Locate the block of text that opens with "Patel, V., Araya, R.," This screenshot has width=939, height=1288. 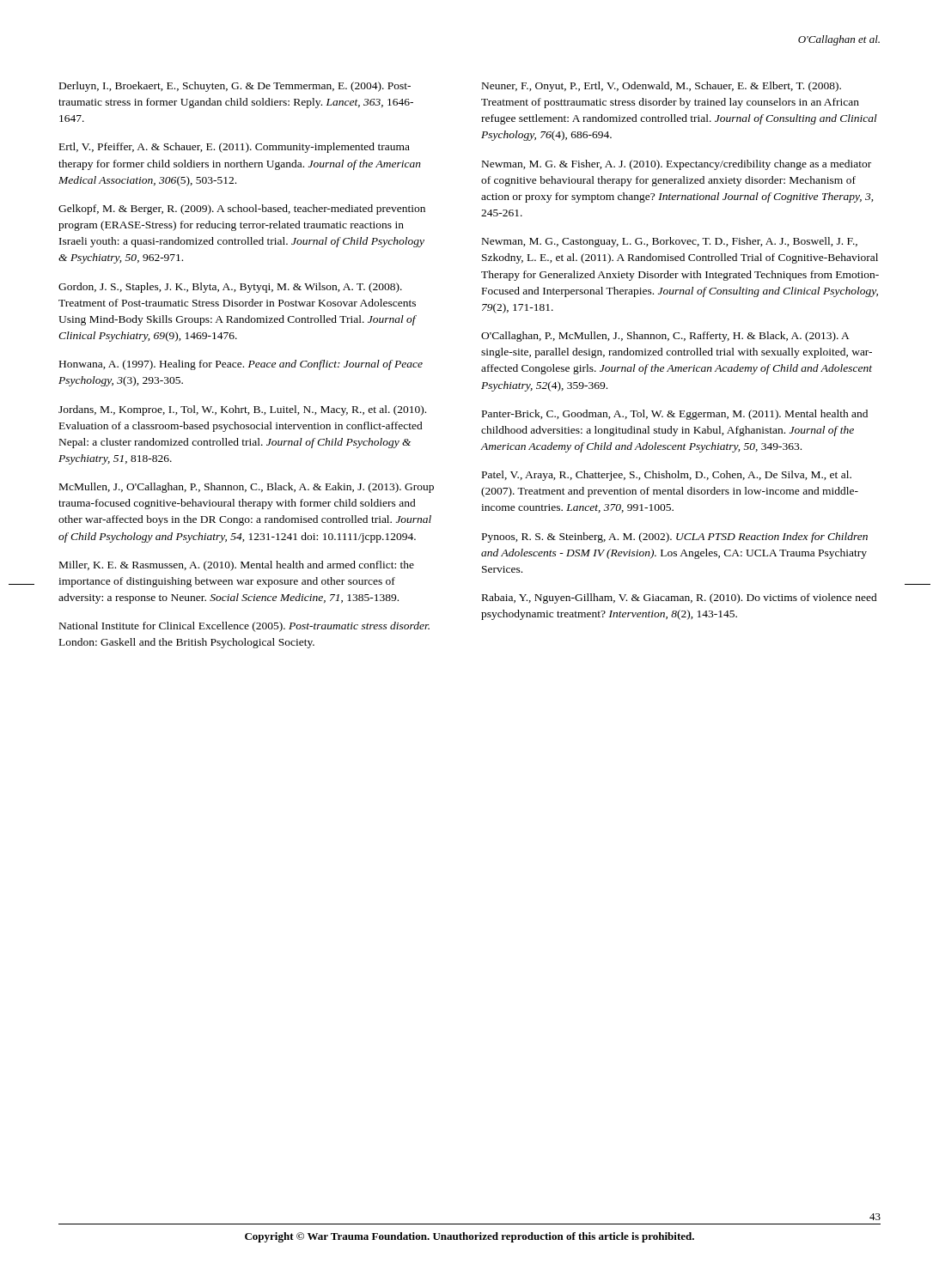pos(670,491)
